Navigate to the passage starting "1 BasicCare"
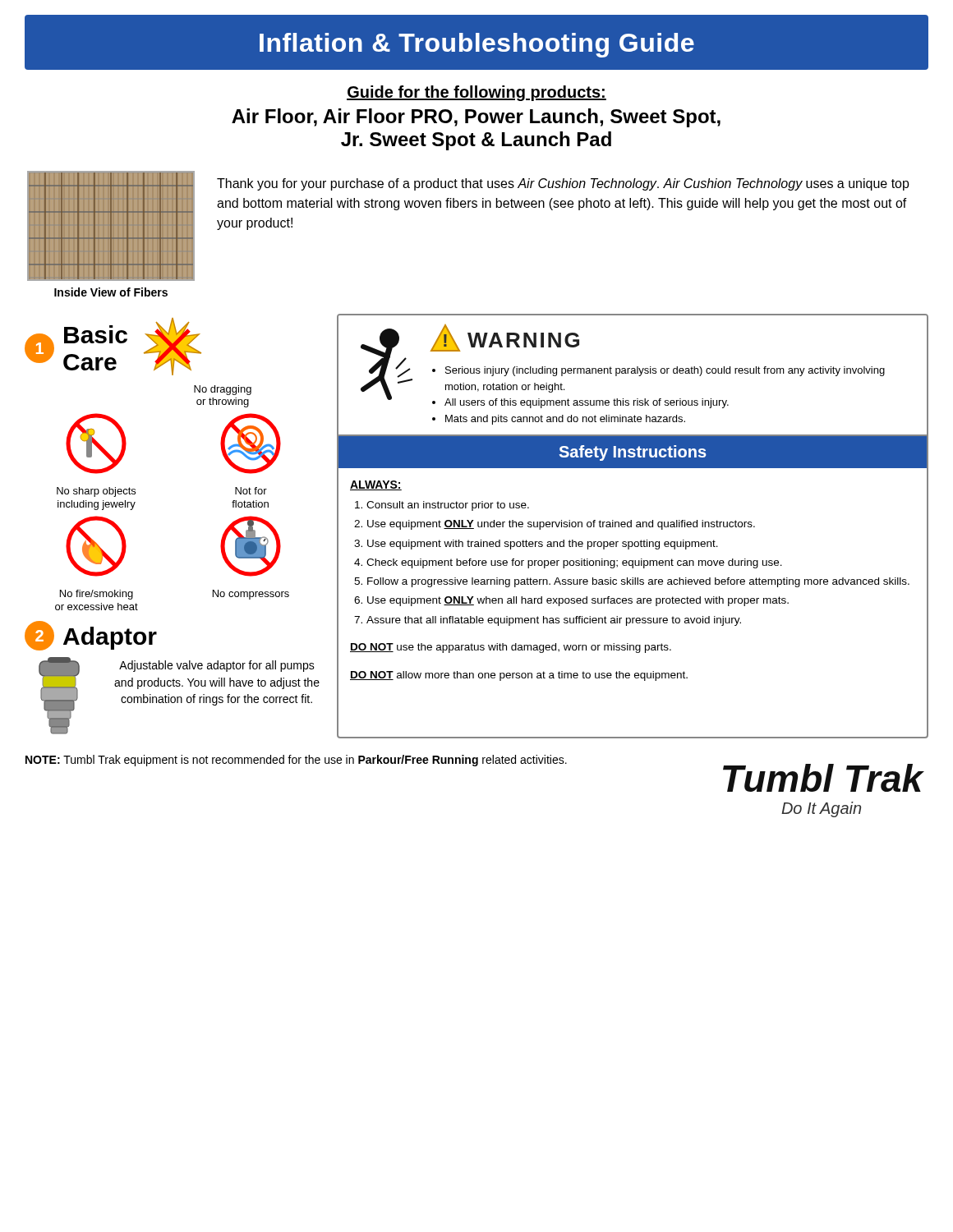Viewport: 953px width, 1232px height. (x=115, y=348)
